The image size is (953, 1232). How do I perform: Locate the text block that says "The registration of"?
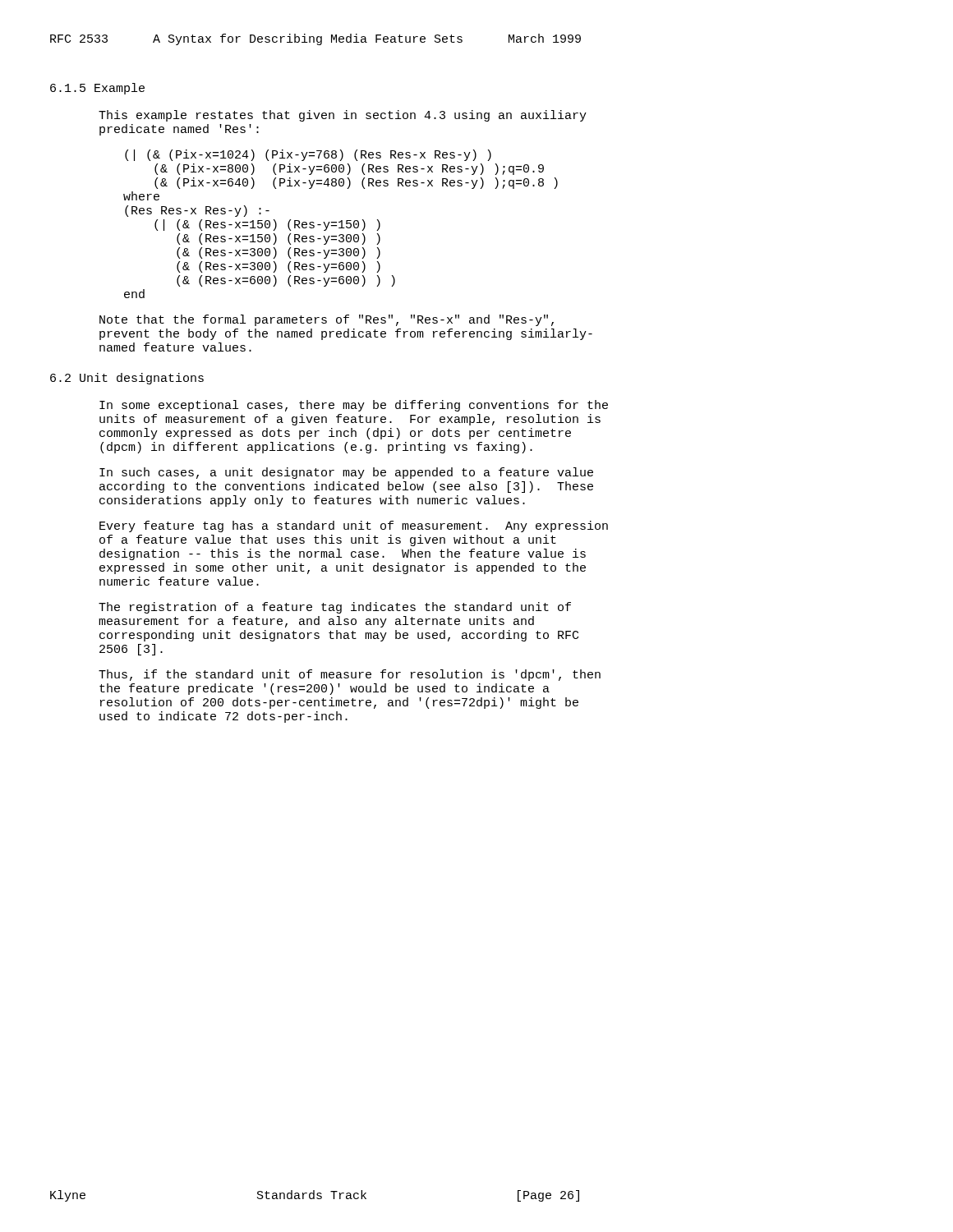point(501,629)
